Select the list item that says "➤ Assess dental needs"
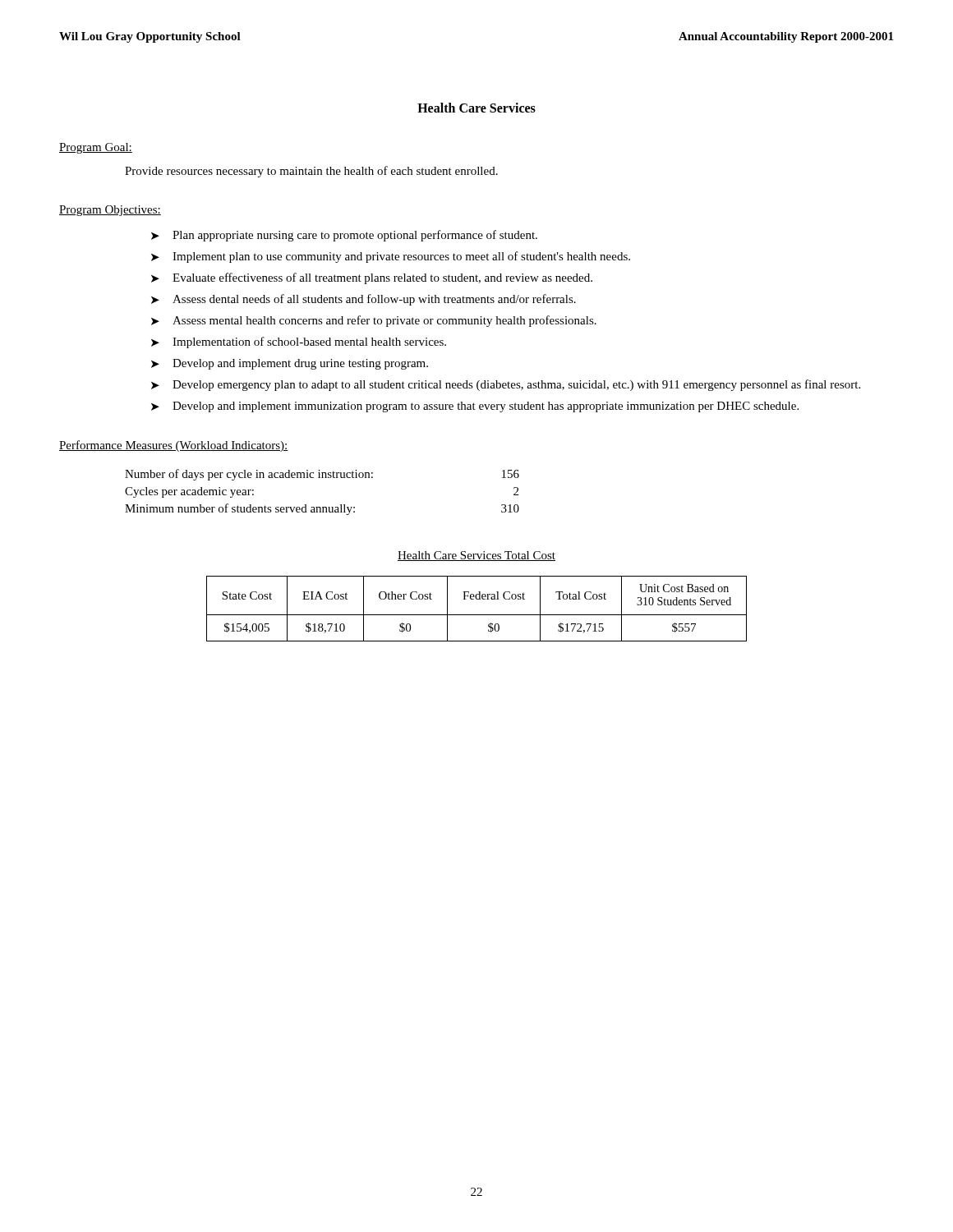953x1232 pixels. point(522,300)
